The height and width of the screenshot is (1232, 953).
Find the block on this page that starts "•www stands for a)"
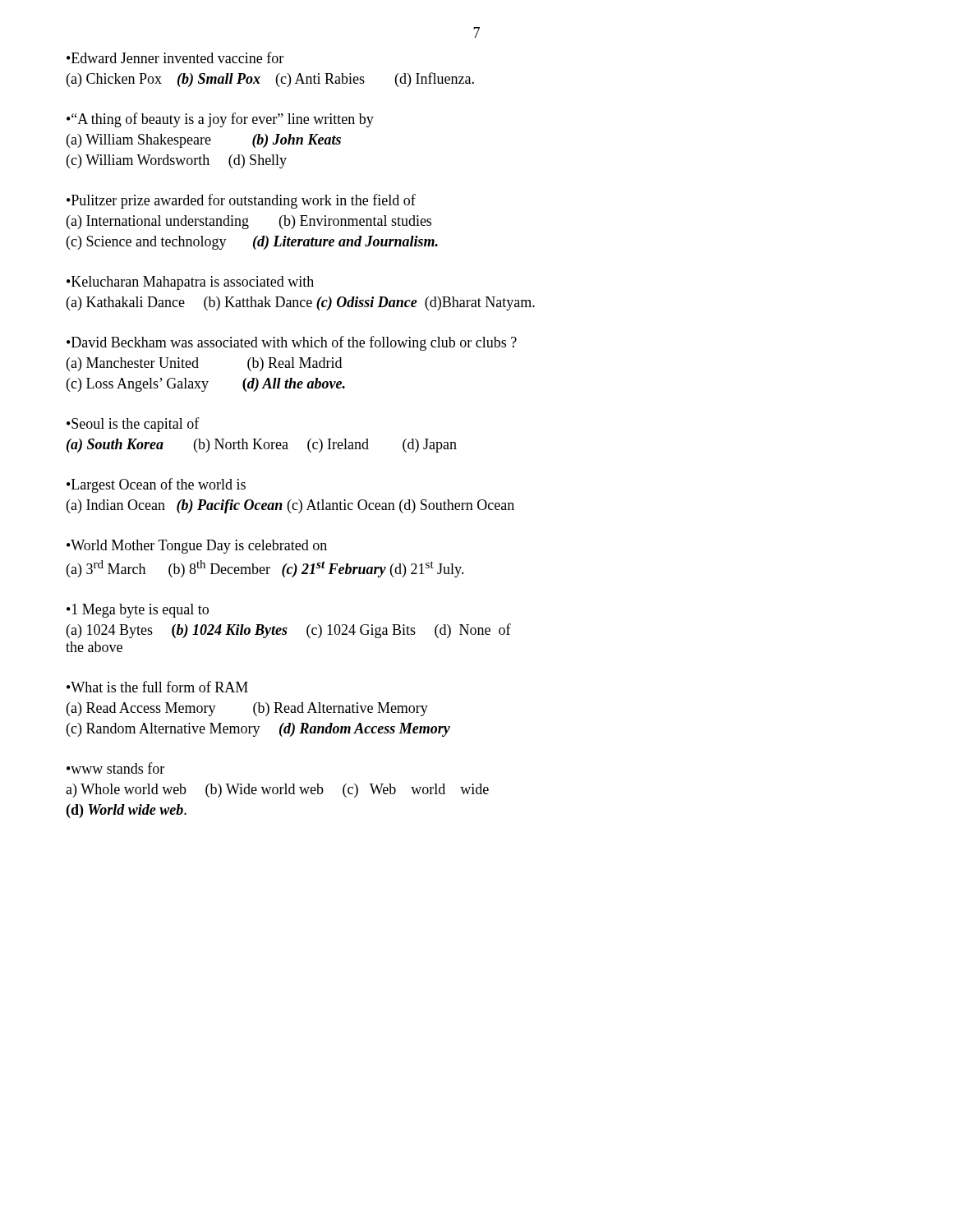(x=476, y=790)
